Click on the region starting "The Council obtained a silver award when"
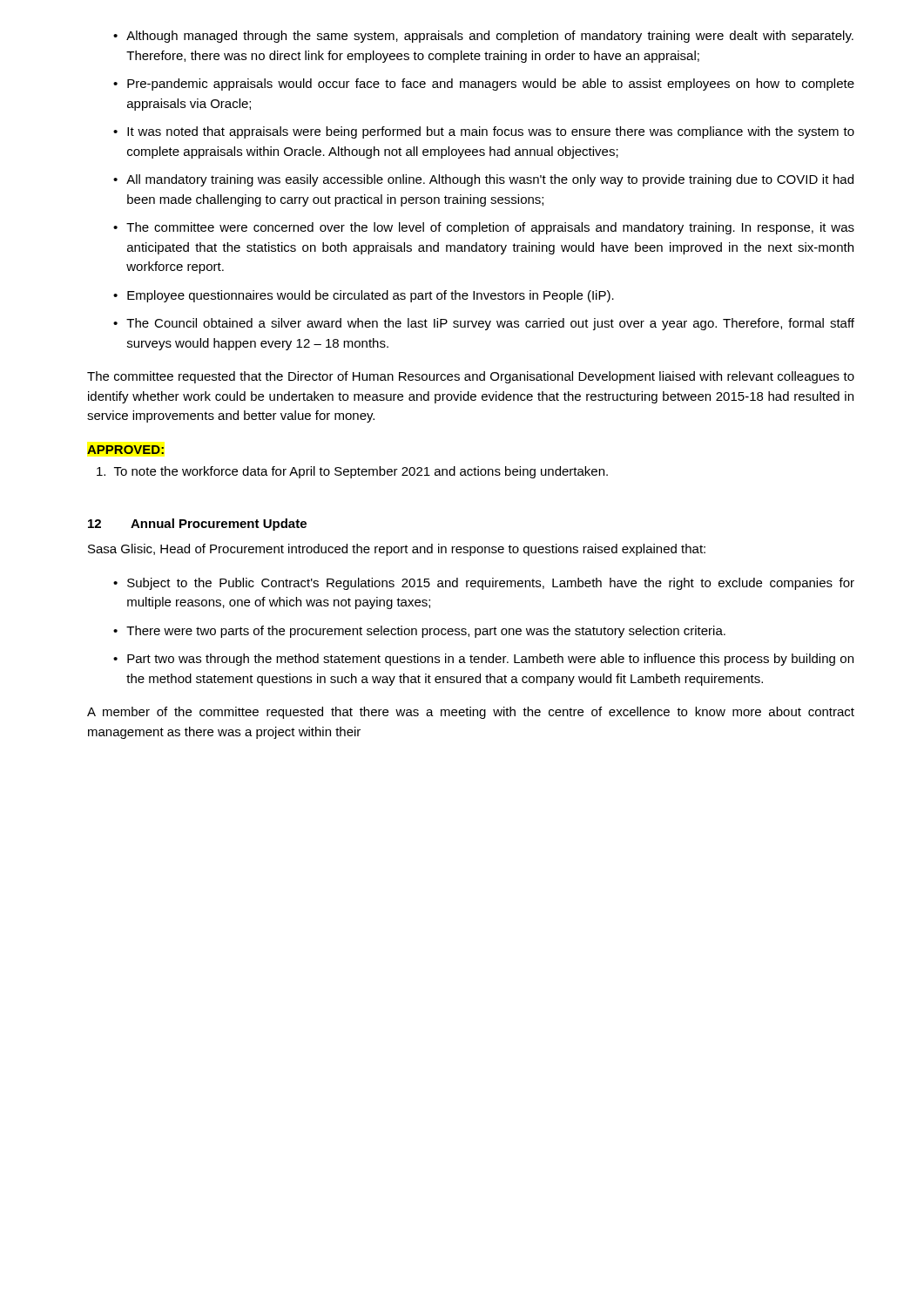 490,333
